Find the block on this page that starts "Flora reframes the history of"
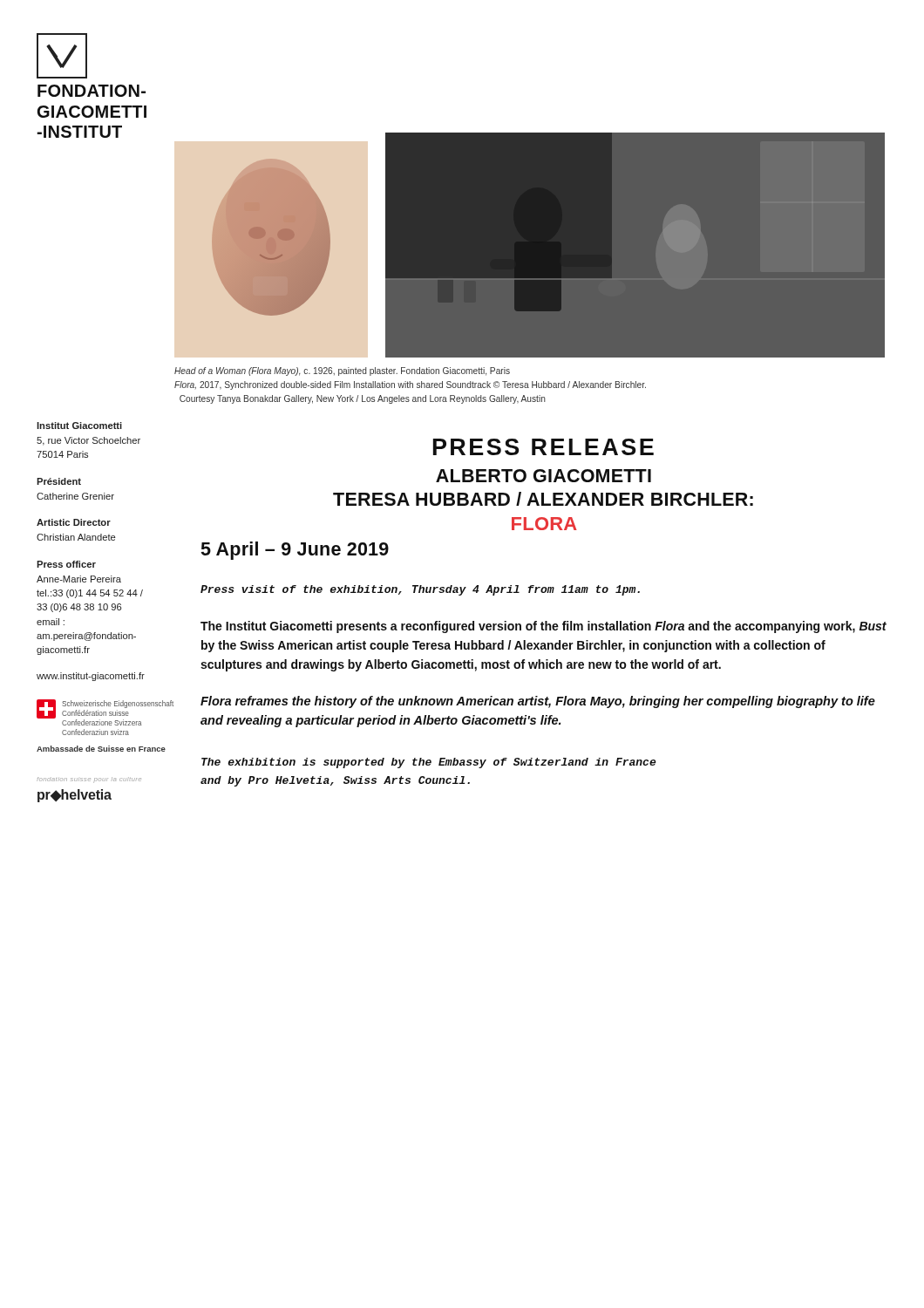 (x=538, y=711)
